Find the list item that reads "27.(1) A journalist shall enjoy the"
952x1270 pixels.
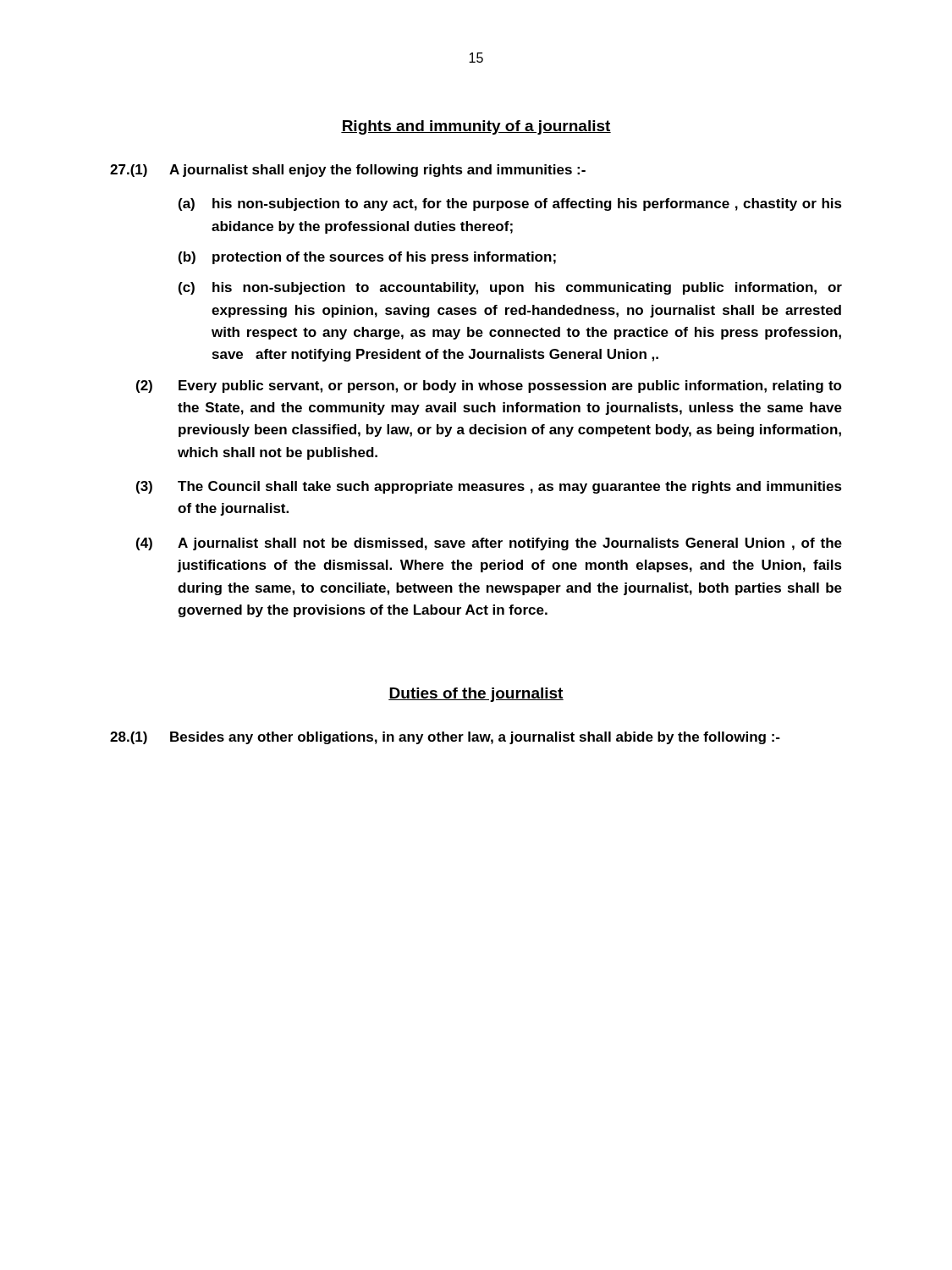point(476,170)
